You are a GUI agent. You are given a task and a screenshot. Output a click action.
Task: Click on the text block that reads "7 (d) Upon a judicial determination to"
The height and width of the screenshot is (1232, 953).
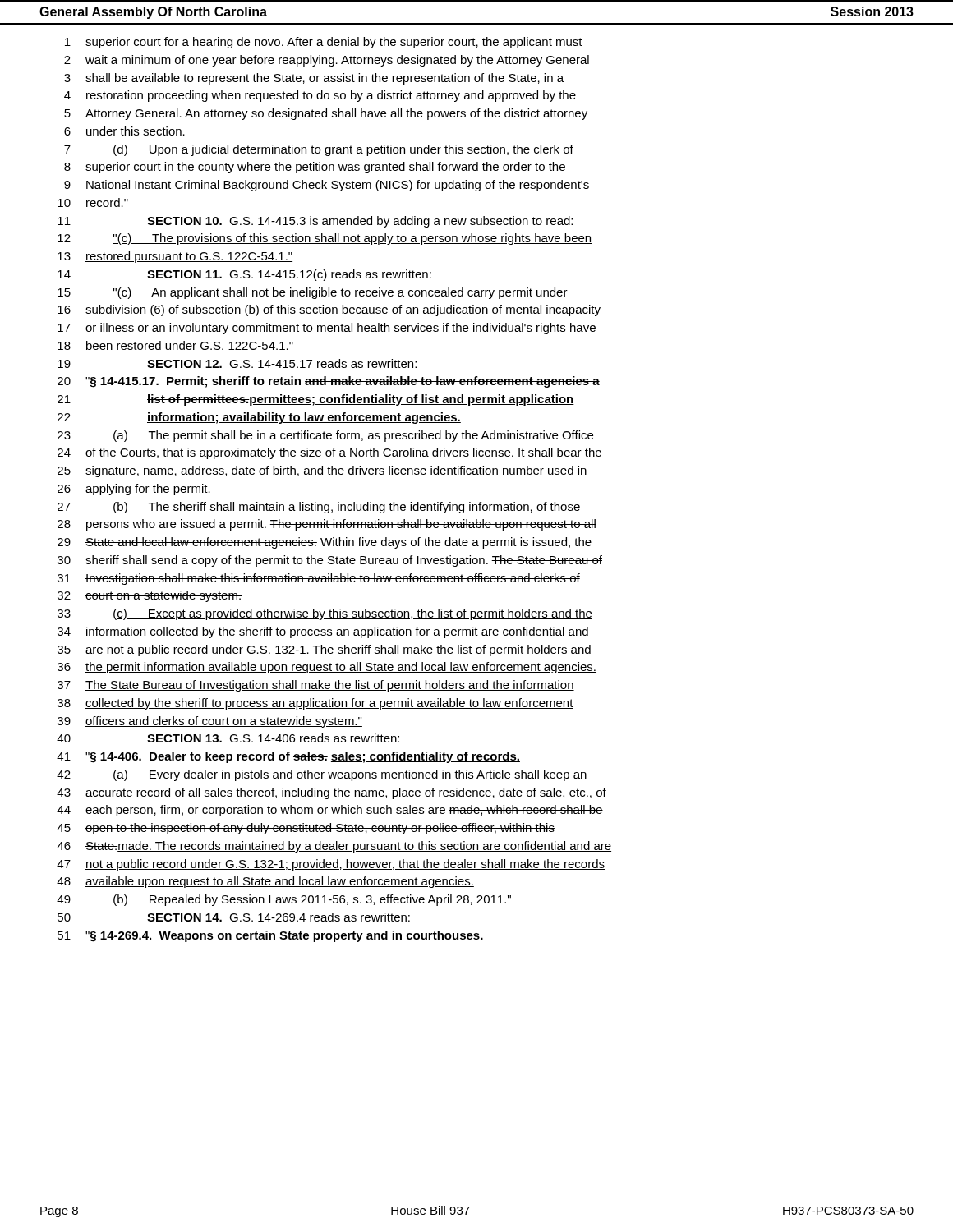tap(476, 176)
